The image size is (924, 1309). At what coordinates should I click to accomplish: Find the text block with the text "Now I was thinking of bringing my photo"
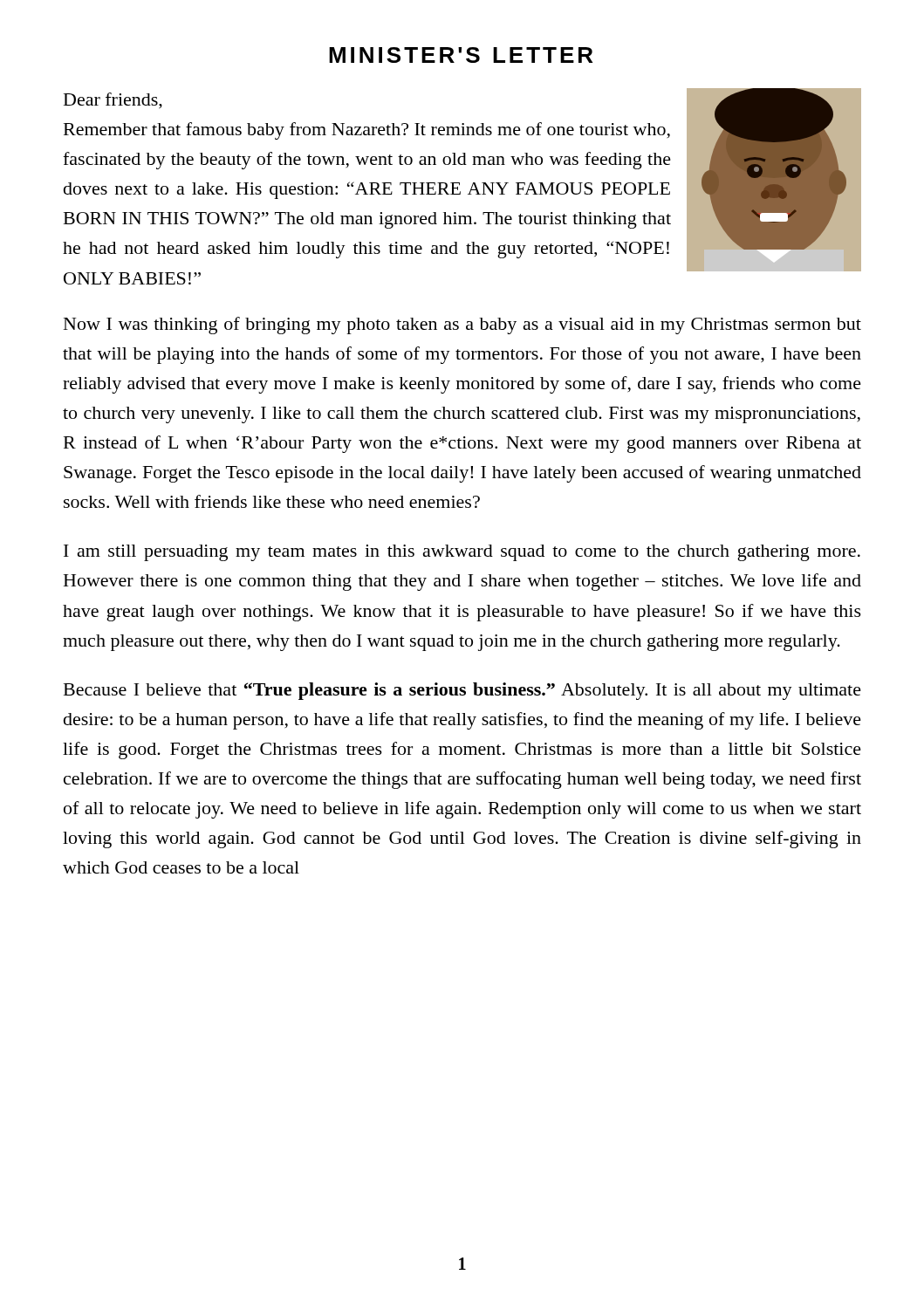462,412
